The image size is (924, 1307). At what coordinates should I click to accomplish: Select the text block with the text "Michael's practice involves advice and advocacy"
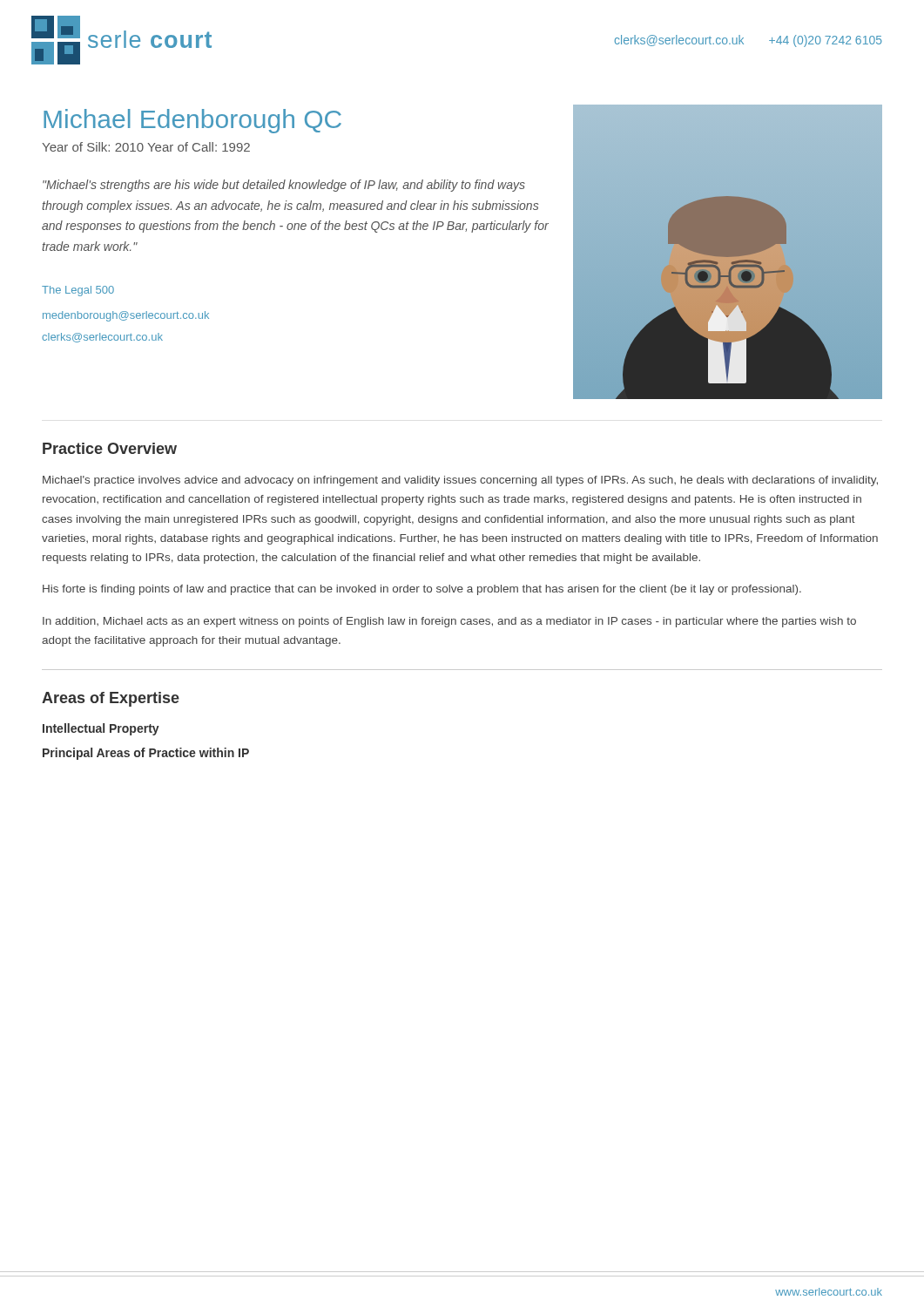[x=460, y=518]
